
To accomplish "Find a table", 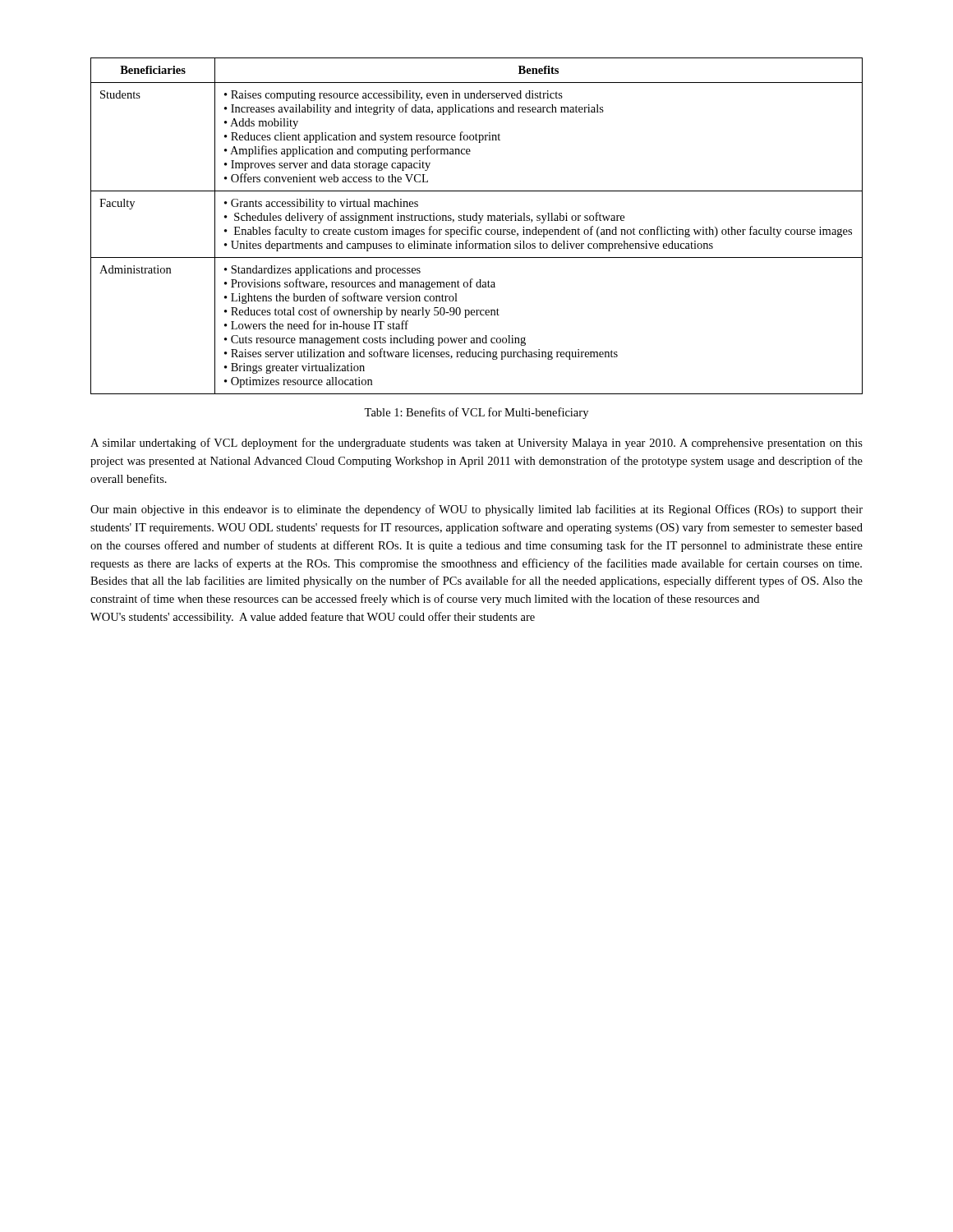I will click(x=476, y=226).
